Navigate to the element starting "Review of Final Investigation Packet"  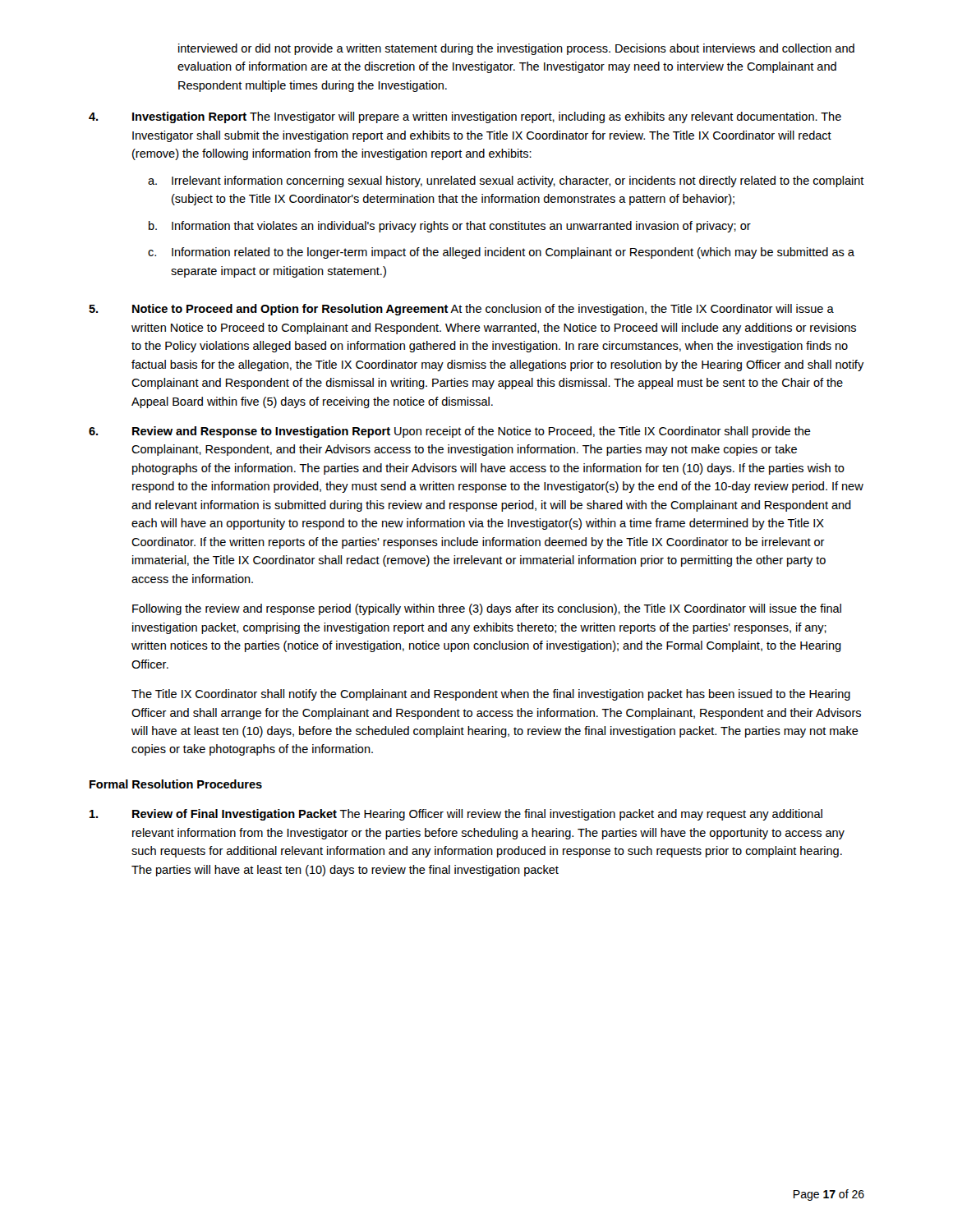point(476,842)
